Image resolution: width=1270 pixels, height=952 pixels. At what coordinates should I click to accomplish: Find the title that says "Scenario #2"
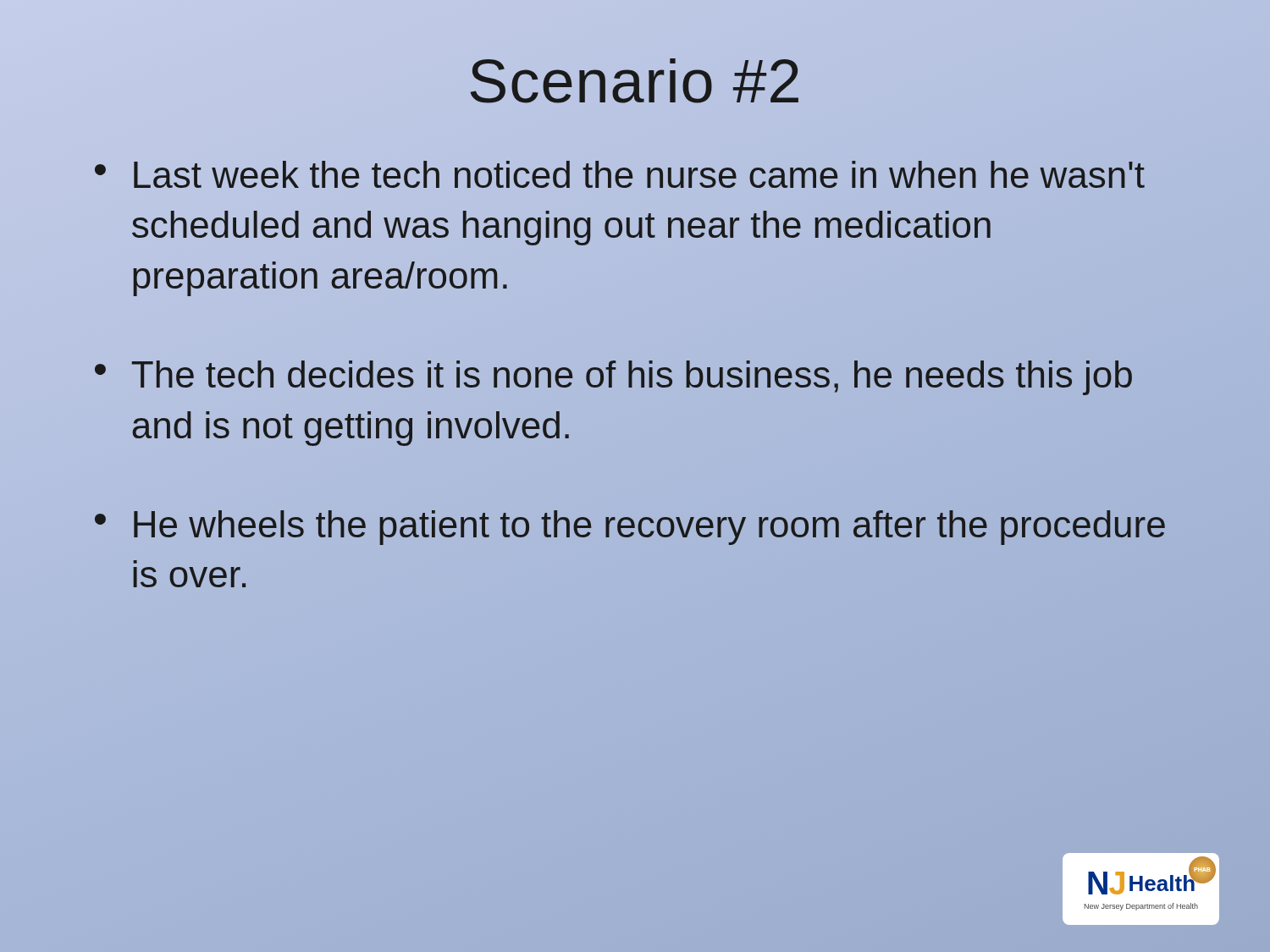[x=635, y=81]
